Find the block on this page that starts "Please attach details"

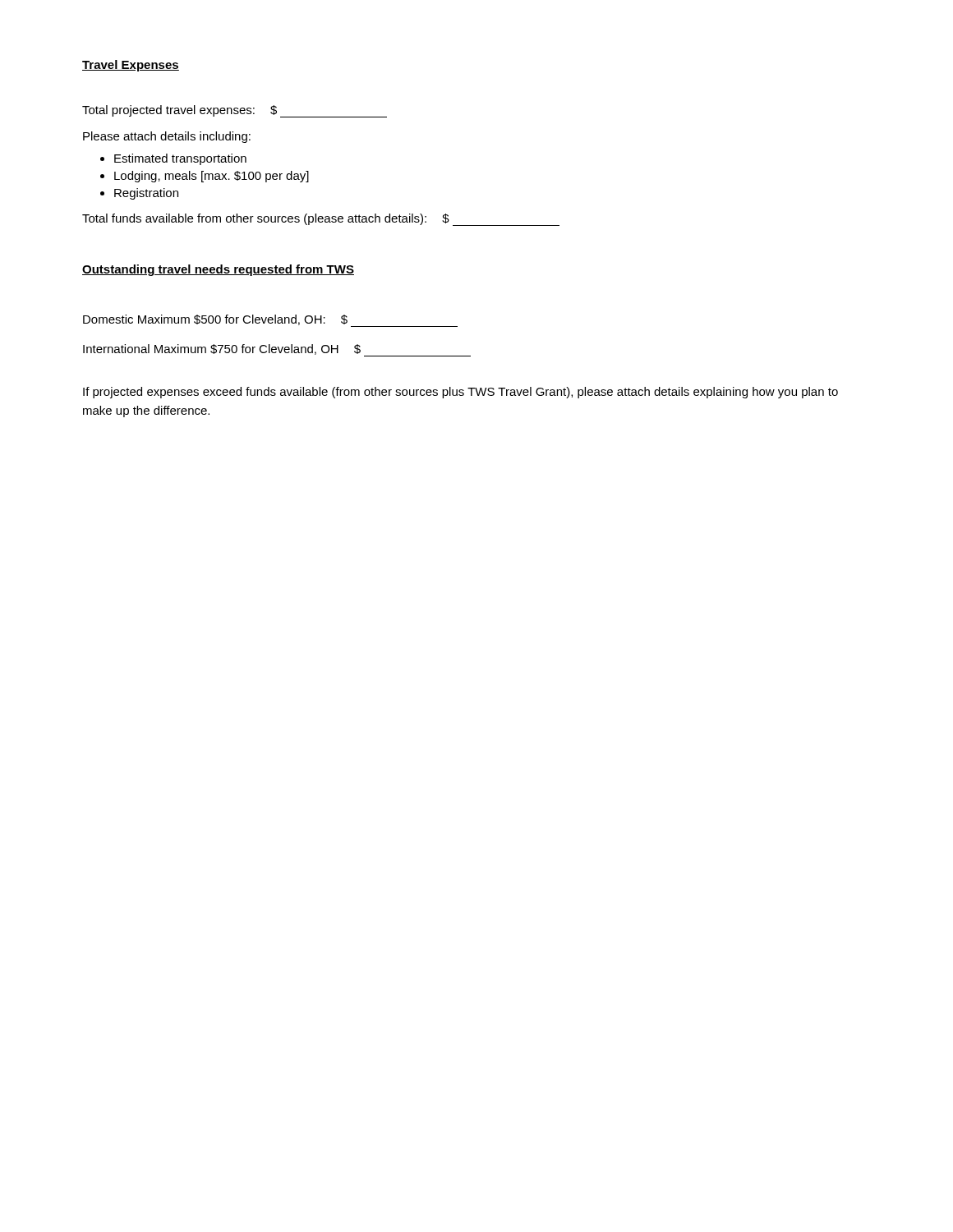(167, 136)
